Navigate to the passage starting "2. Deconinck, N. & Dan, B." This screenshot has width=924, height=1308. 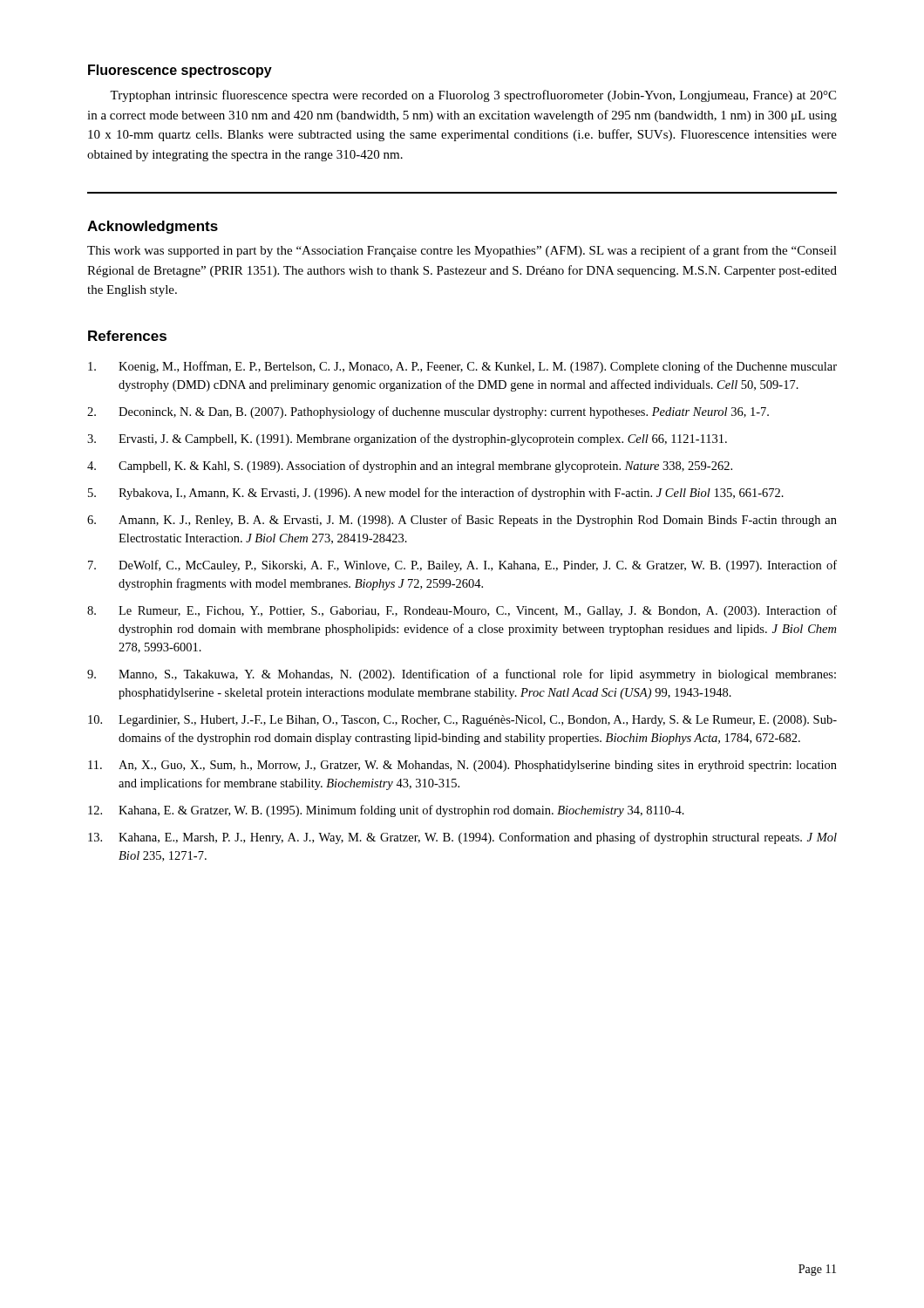pyautogui.click(x=462, y=412)
